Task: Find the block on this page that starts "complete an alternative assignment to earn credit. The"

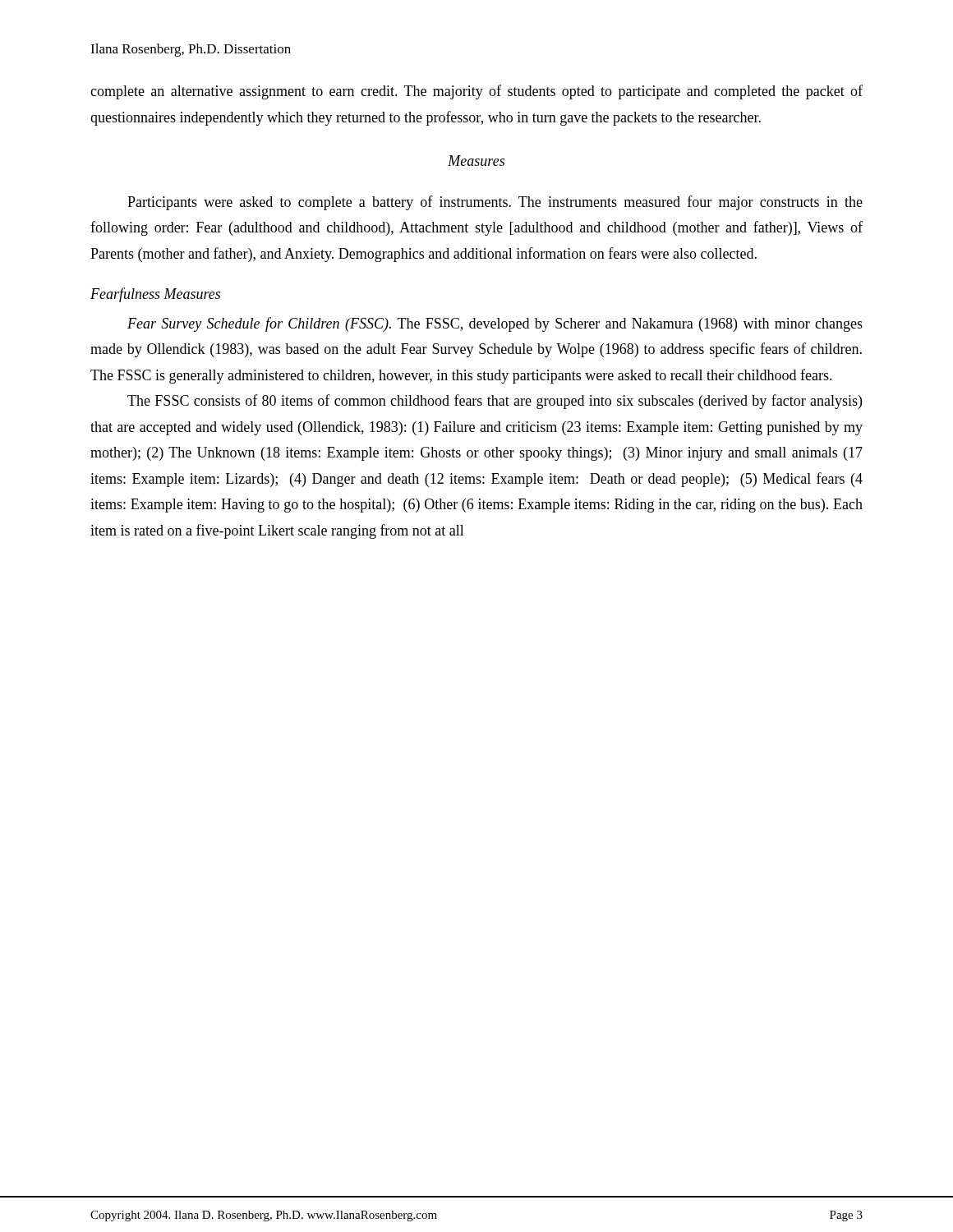Action: tap(476, 104)
